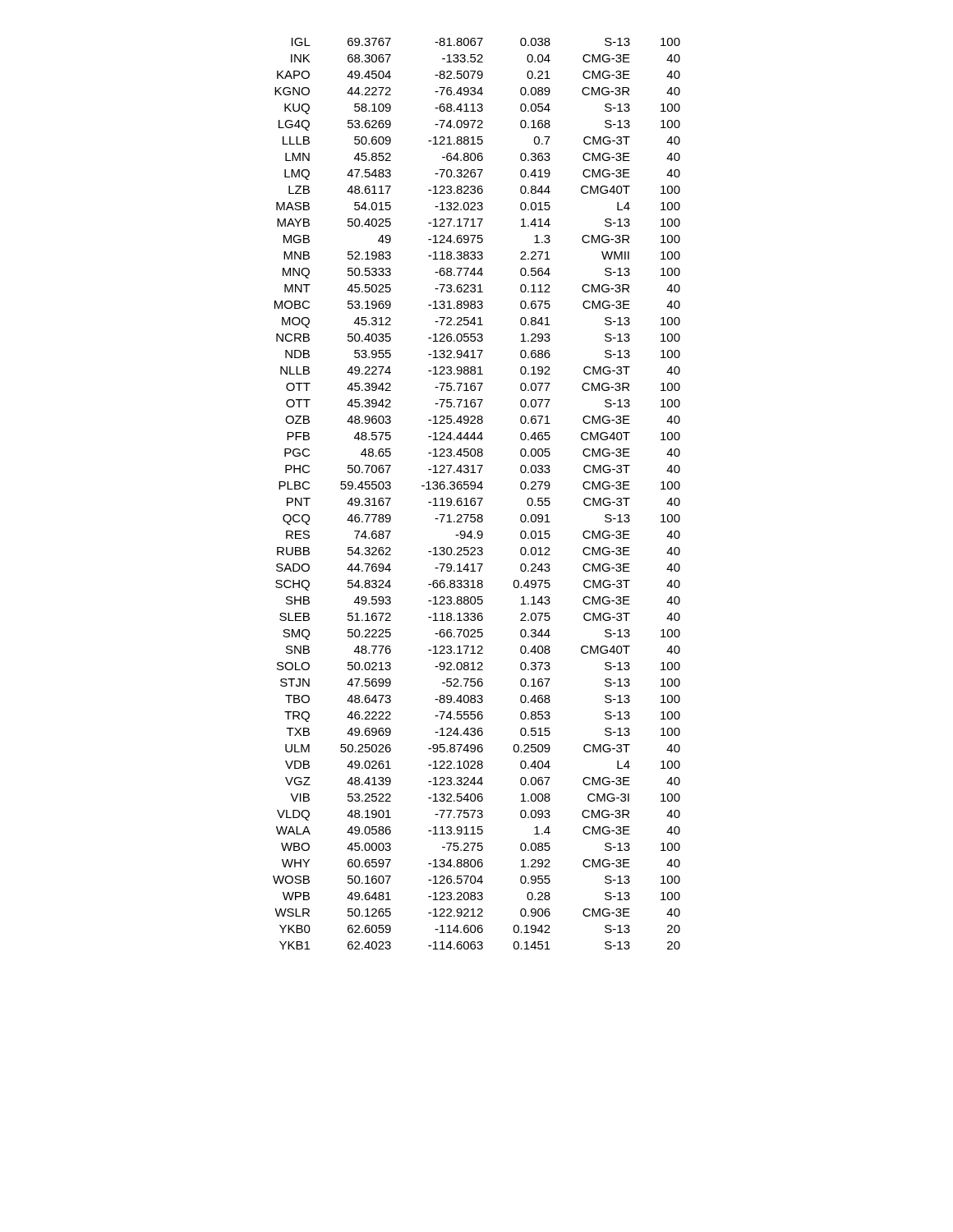Select the table that reads "45.0003"
The height and width of the screenshot is (1232, 953).
(476, 493)
